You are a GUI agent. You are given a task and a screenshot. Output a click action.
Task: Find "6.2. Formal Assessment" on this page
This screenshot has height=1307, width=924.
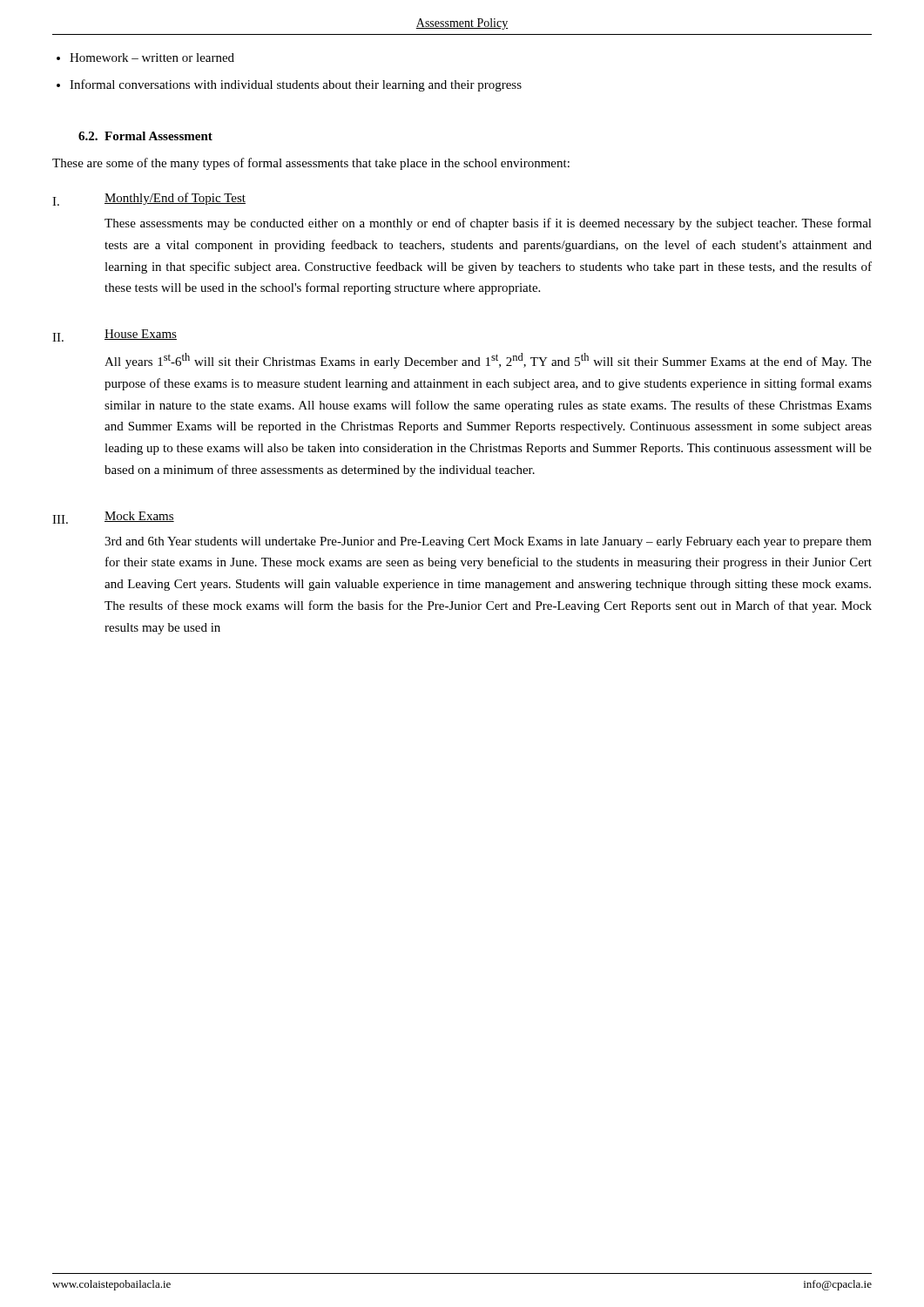point(145,136)
